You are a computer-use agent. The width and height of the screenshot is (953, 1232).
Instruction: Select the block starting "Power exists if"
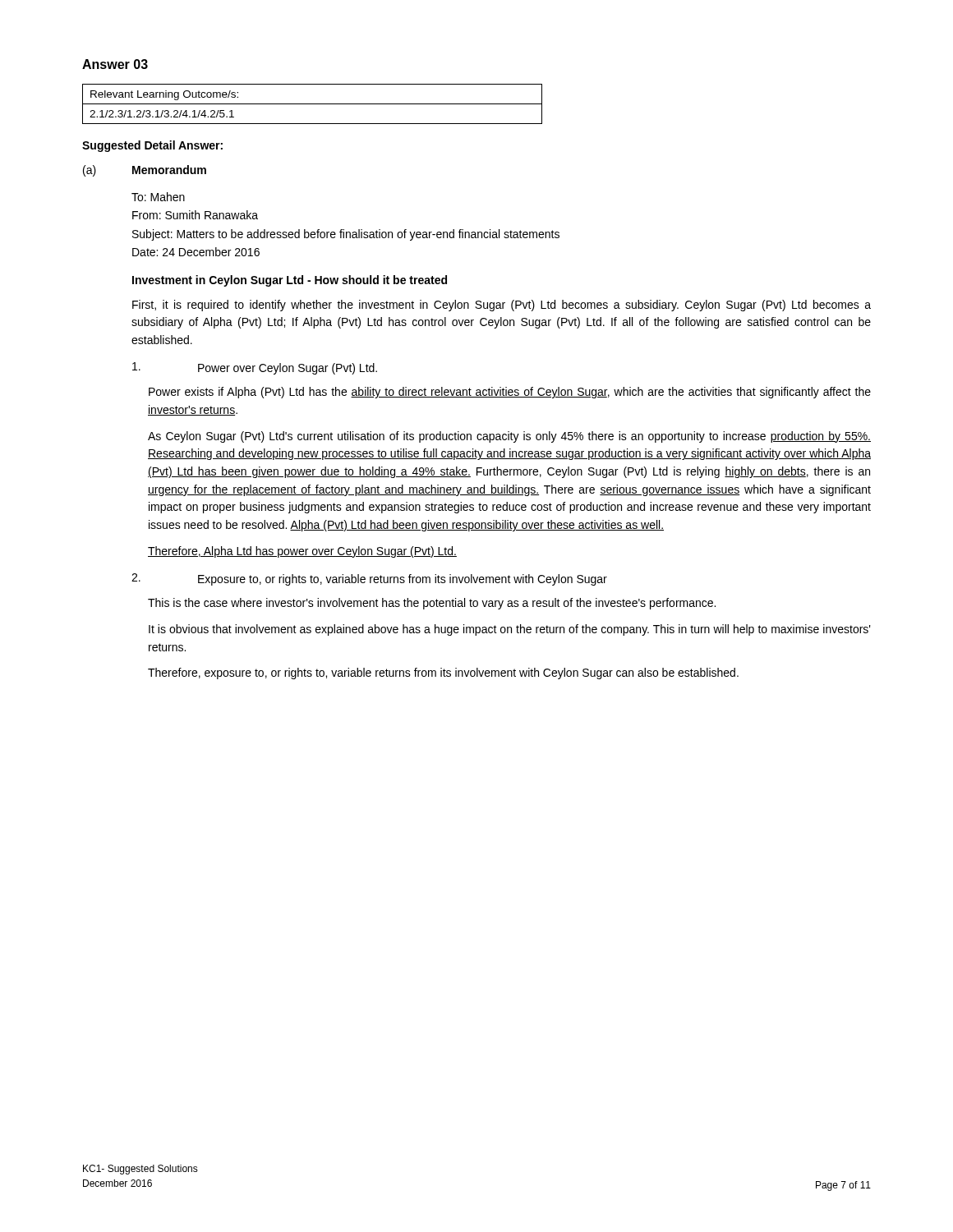509,401
